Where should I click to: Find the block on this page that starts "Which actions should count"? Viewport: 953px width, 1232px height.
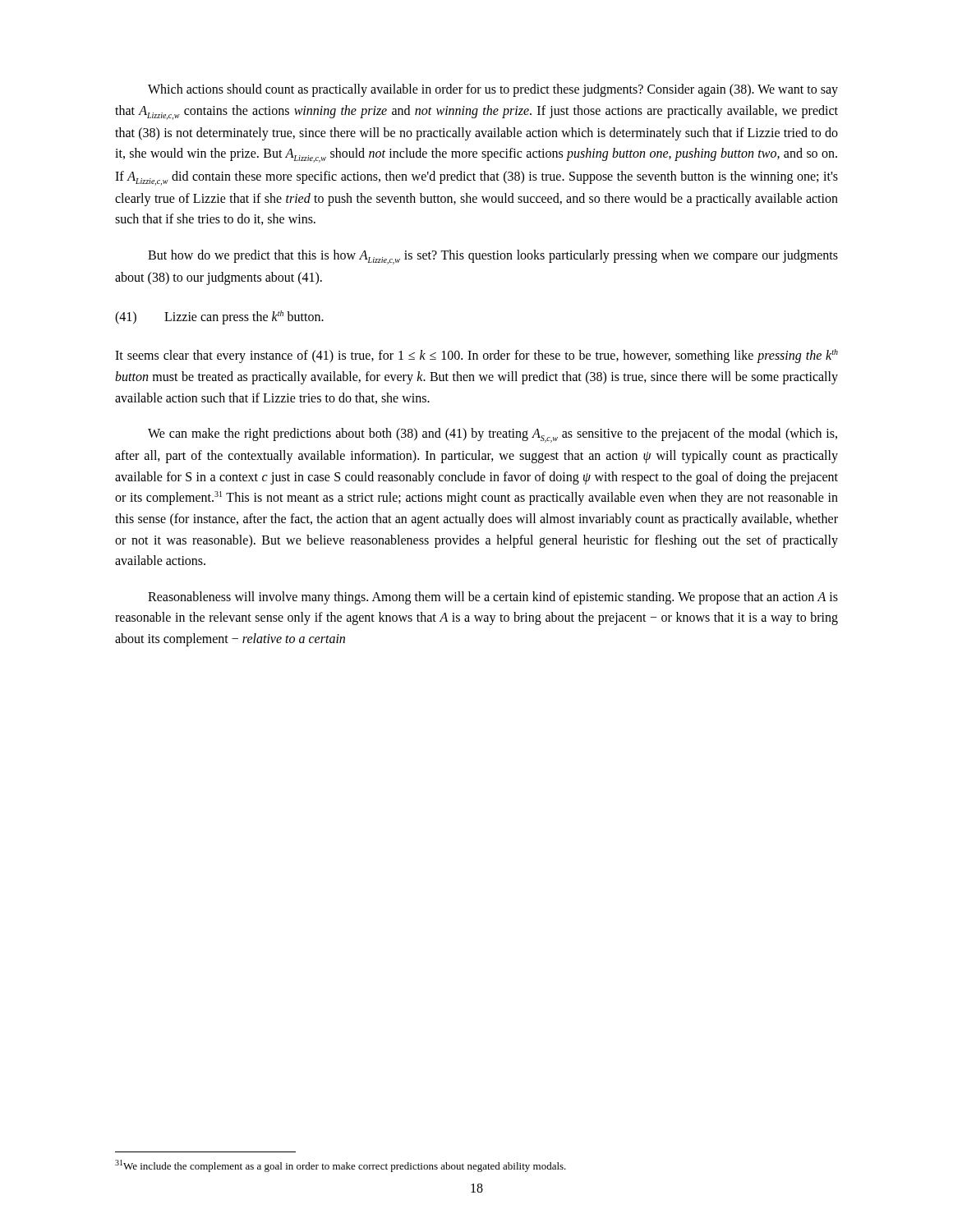[476, 154]
